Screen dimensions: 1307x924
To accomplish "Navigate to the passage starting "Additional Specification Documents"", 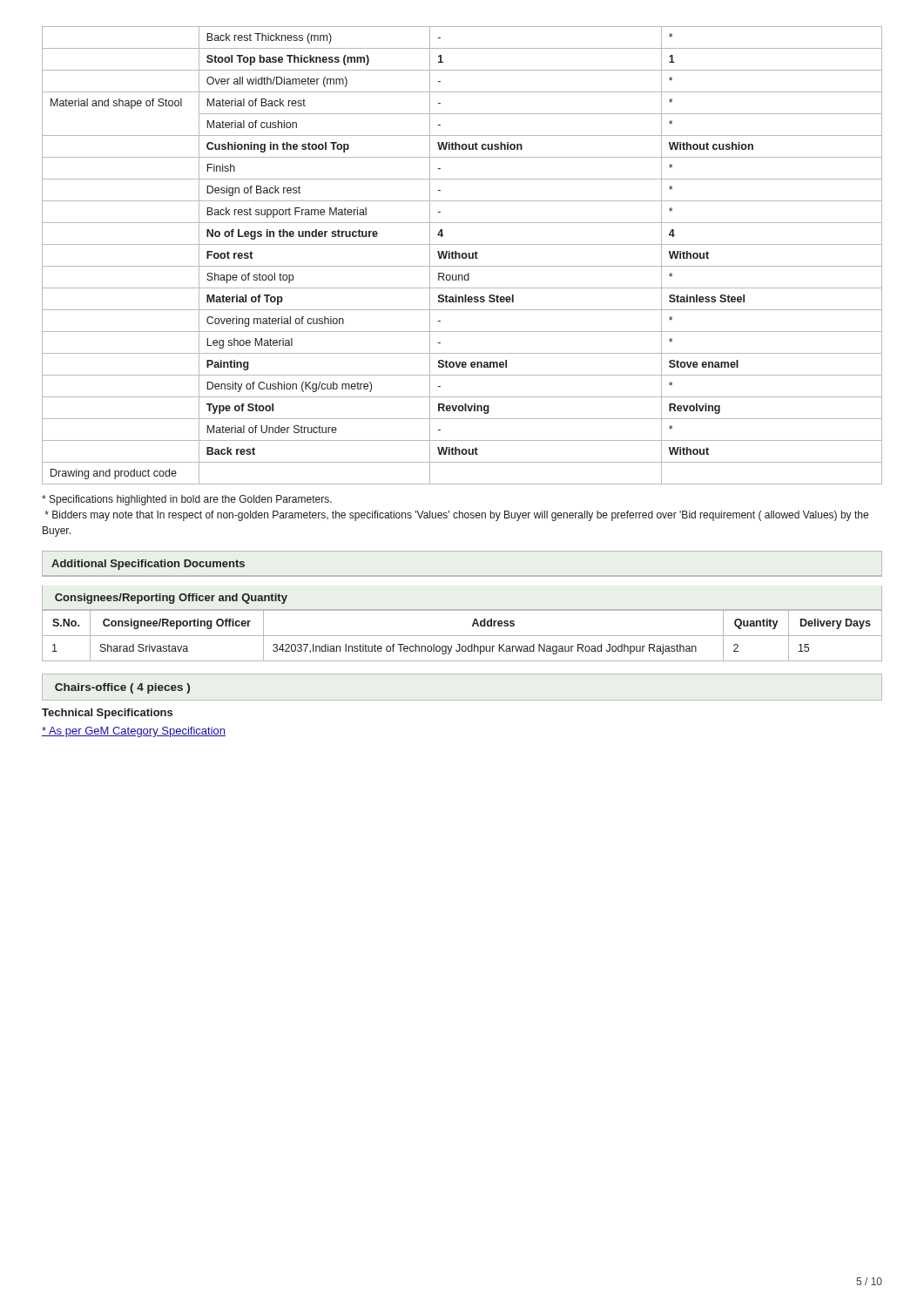I will coord(148,563).
